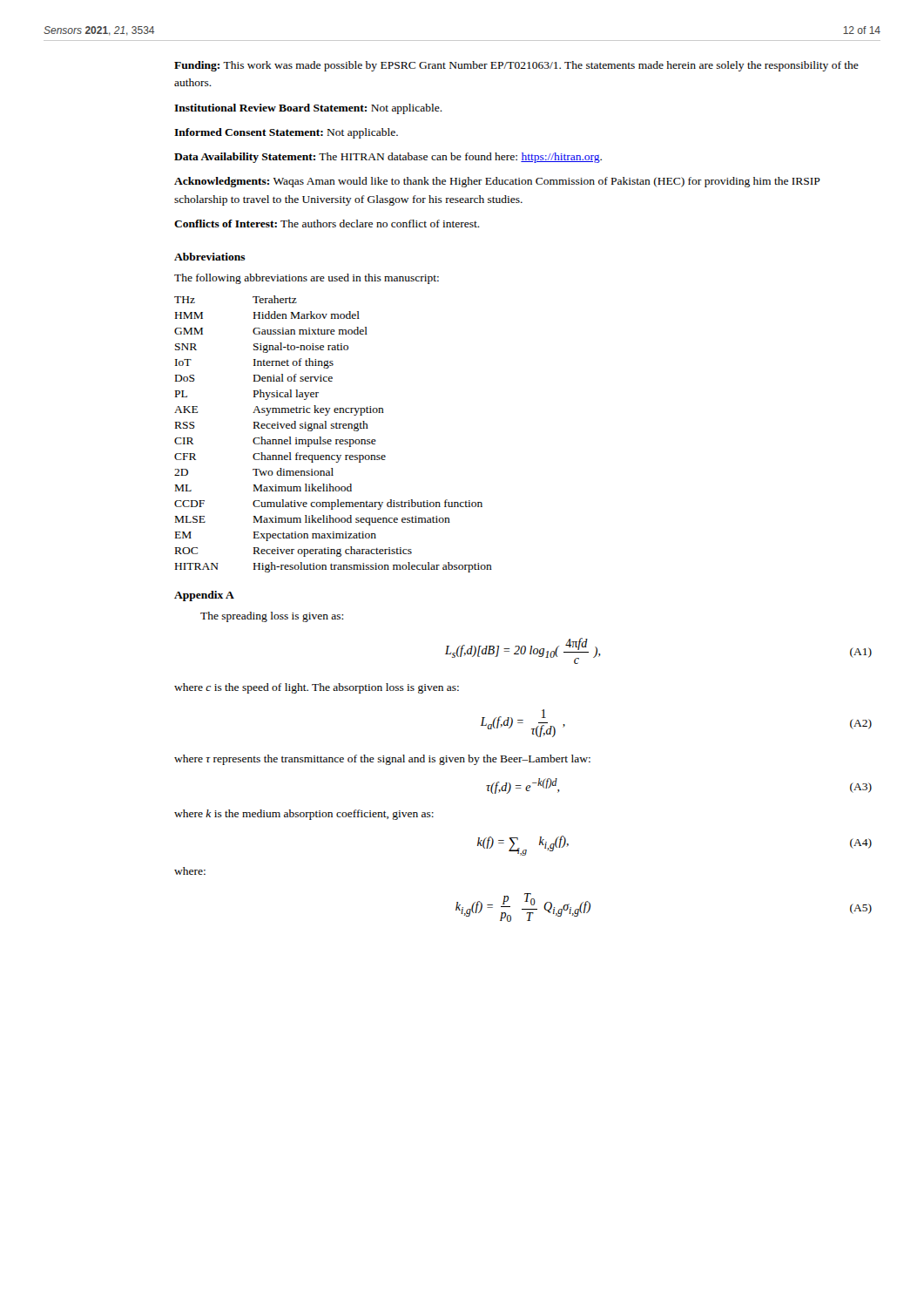Image resolution: width=924 pixels, height=1307 pixels.
Task: Point to the block starting "Conflicts of Interest: The authors declare no"
Action: 327,223
